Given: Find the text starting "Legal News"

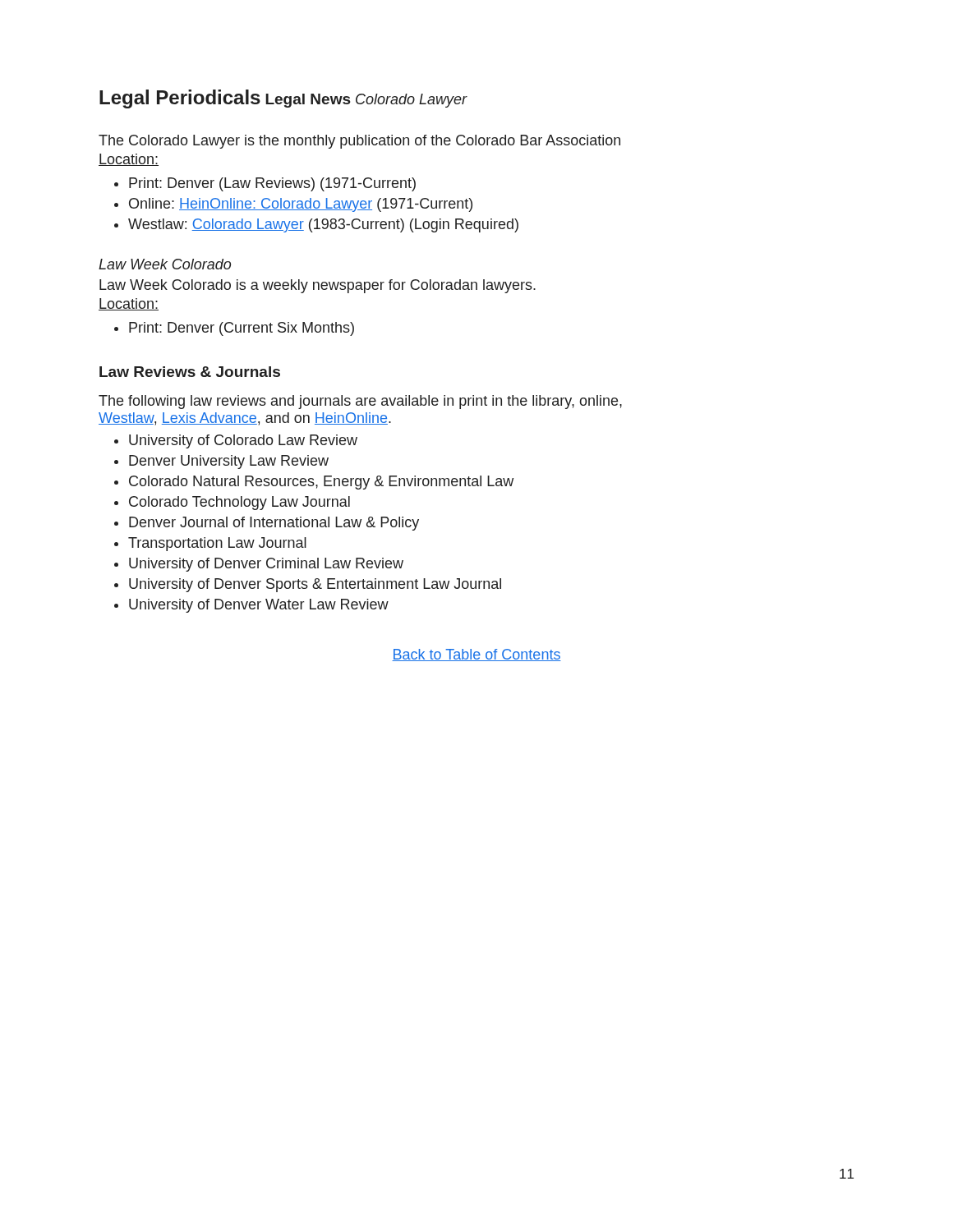Looking at the screenshot, I should [308, 99].
